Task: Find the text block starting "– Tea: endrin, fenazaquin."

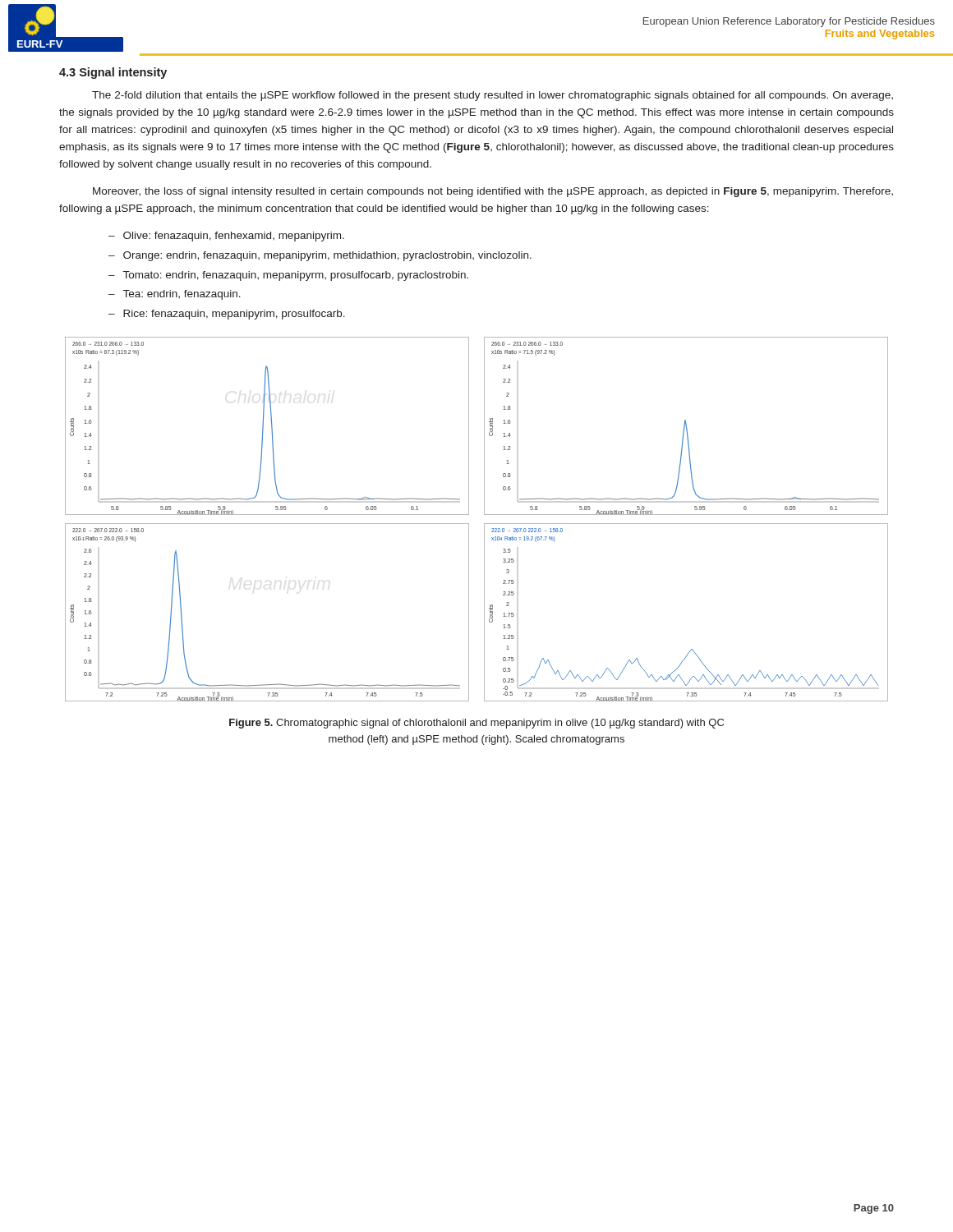Action: (175, 294)
